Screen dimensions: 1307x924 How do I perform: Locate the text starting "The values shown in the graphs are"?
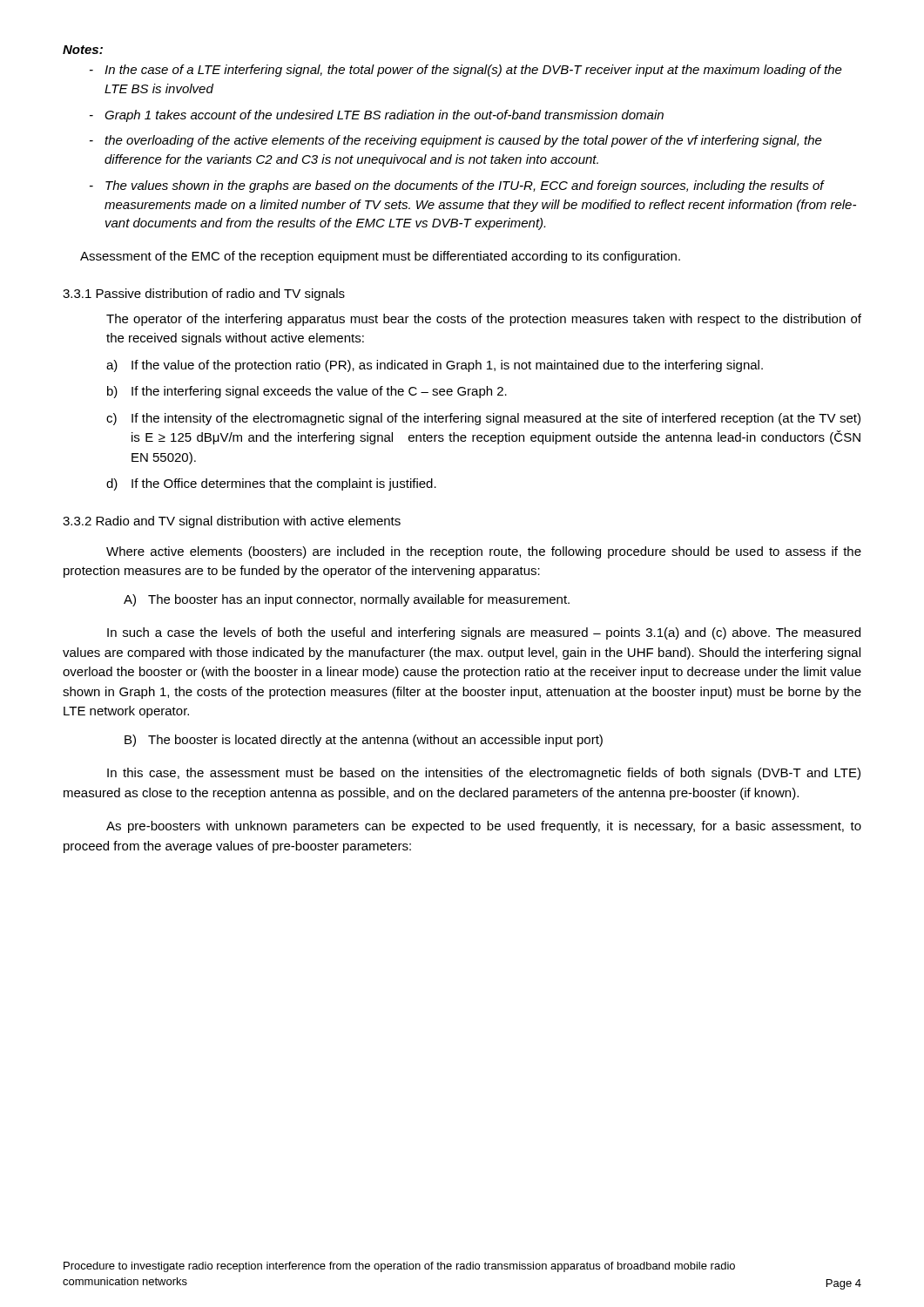480,204
